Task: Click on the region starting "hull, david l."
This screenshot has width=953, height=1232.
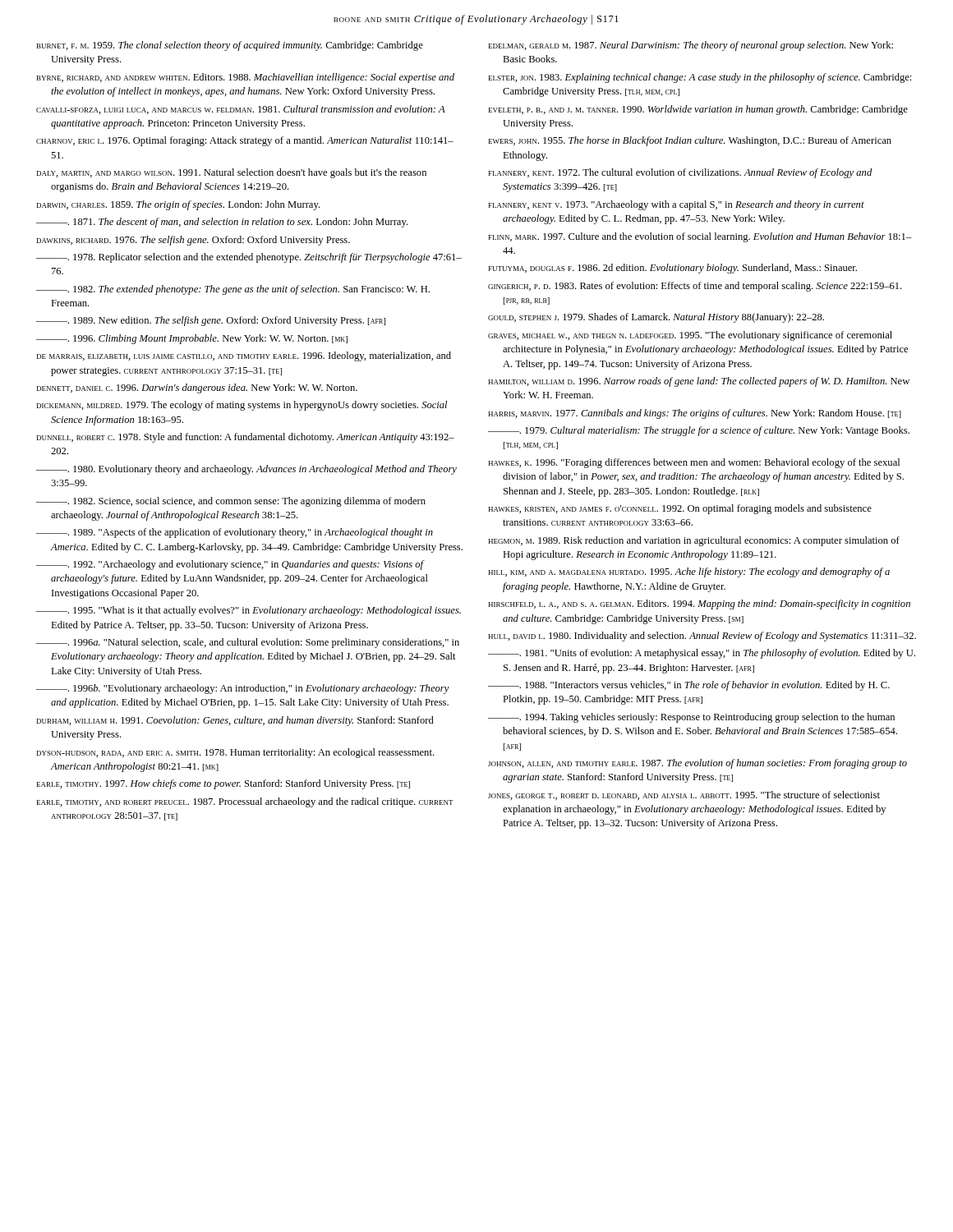Action: pyautogui.click(x=702, y=636)
